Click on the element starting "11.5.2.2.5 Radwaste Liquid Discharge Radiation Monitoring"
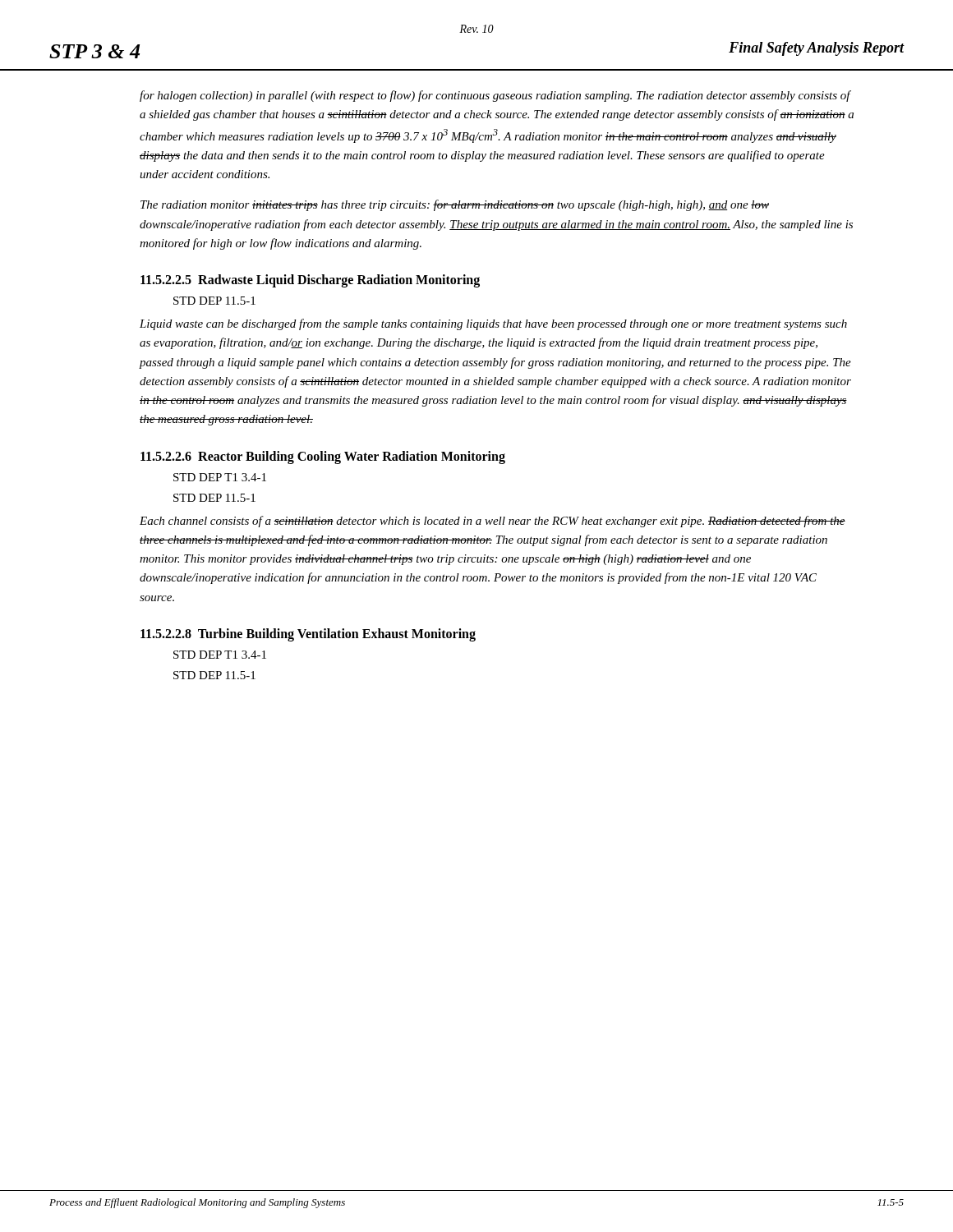The width and height of the screenshot is (953, 1232). 310,280
